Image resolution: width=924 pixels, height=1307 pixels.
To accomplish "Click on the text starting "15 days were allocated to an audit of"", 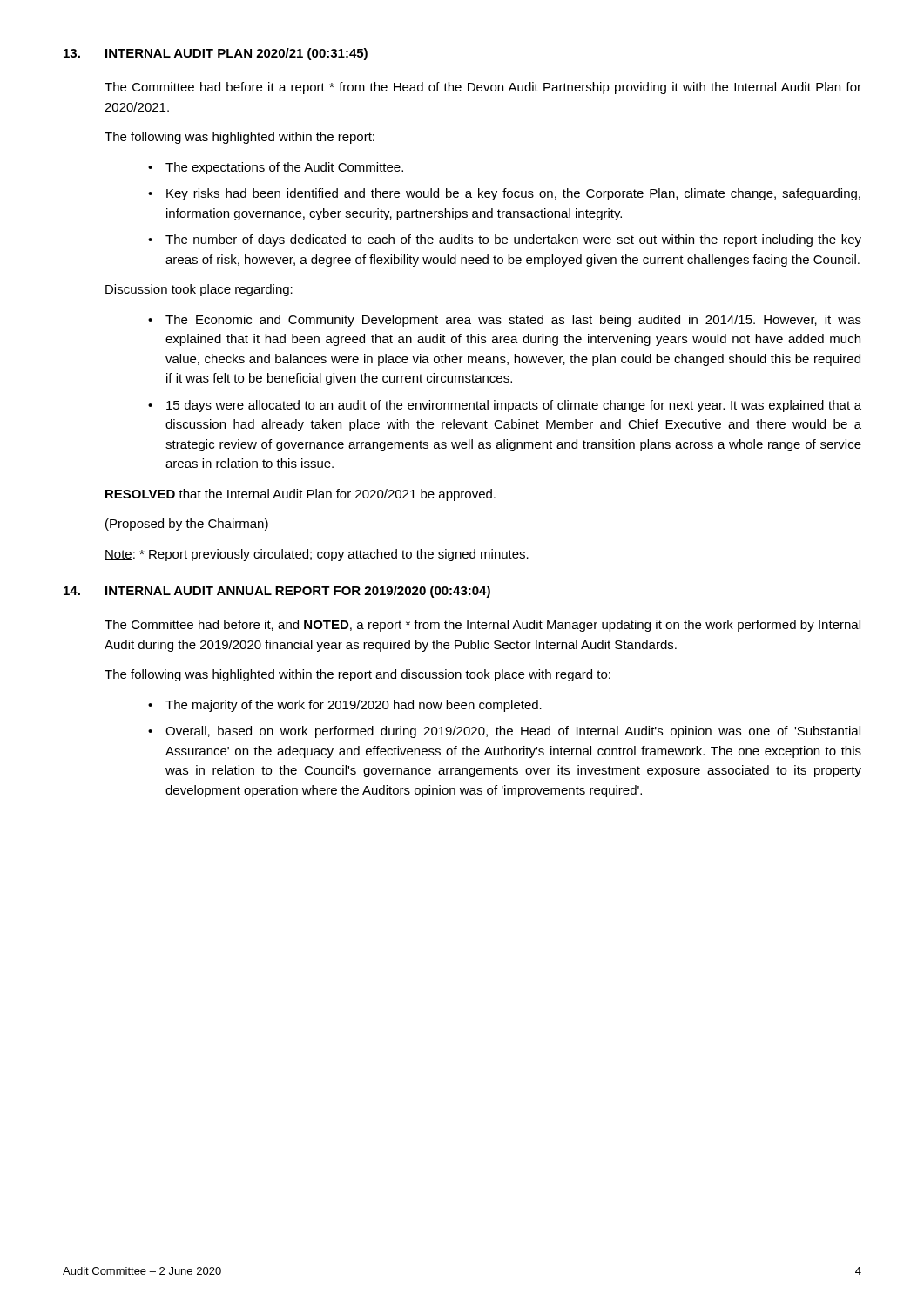I will [513, 434].
